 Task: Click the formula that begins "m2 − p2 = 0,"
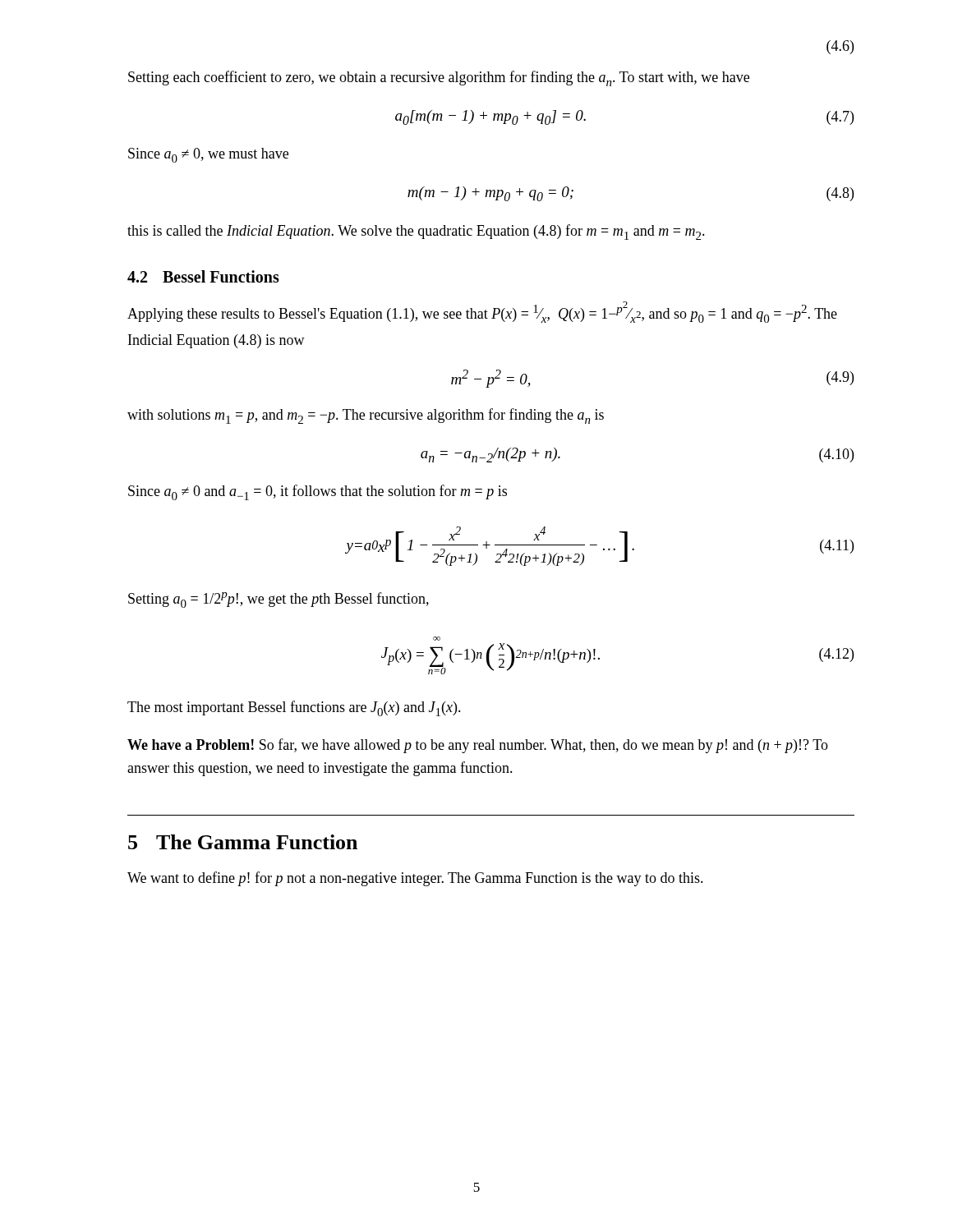(493, 378)
